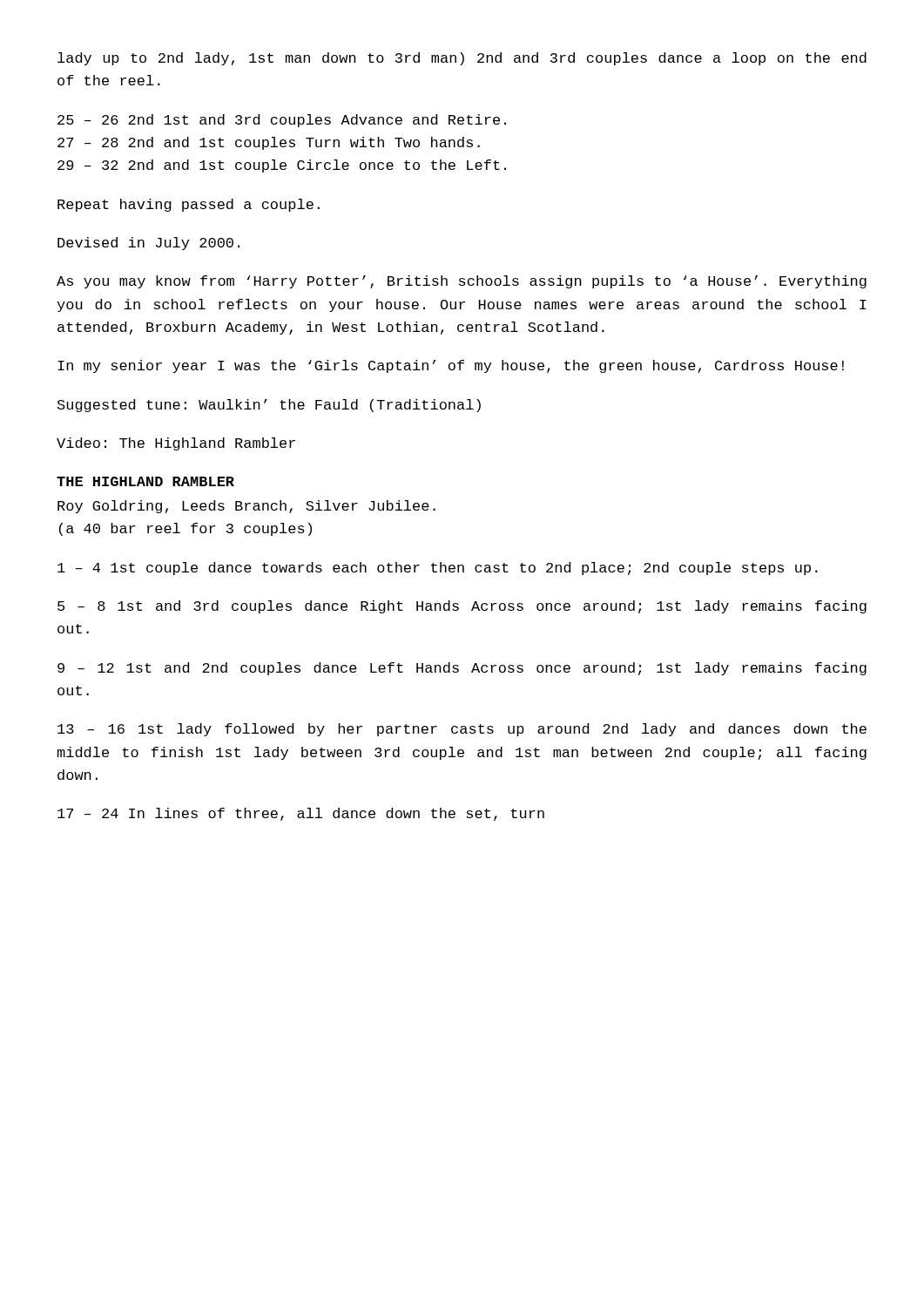The image size is (924, 1307).
Task: Point to the element starting "25 – 26 2nd 1st and 3rd"
Action: click(x=283, y=120)
